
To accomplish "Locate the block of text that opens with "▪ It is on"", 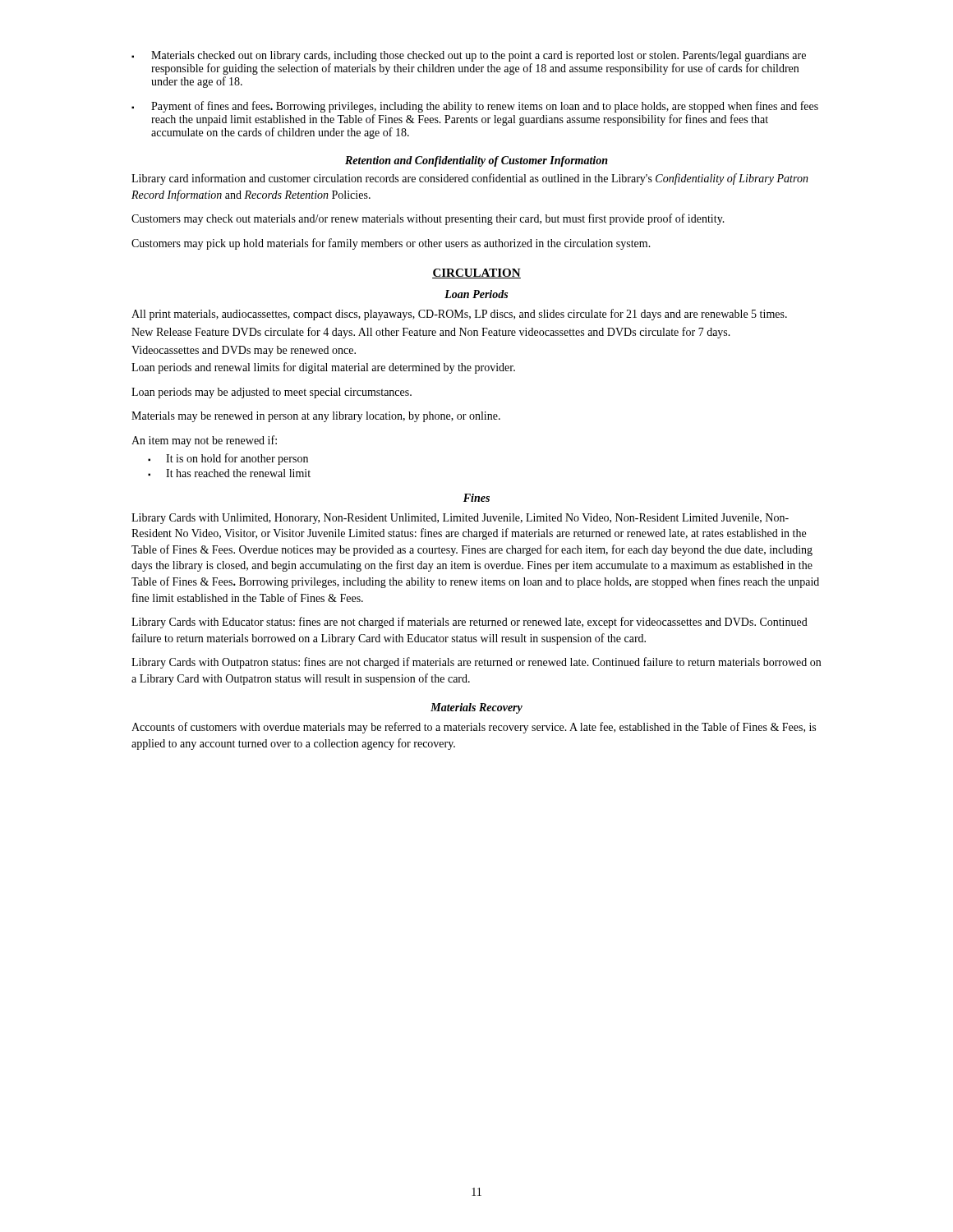I will (228, 459).
